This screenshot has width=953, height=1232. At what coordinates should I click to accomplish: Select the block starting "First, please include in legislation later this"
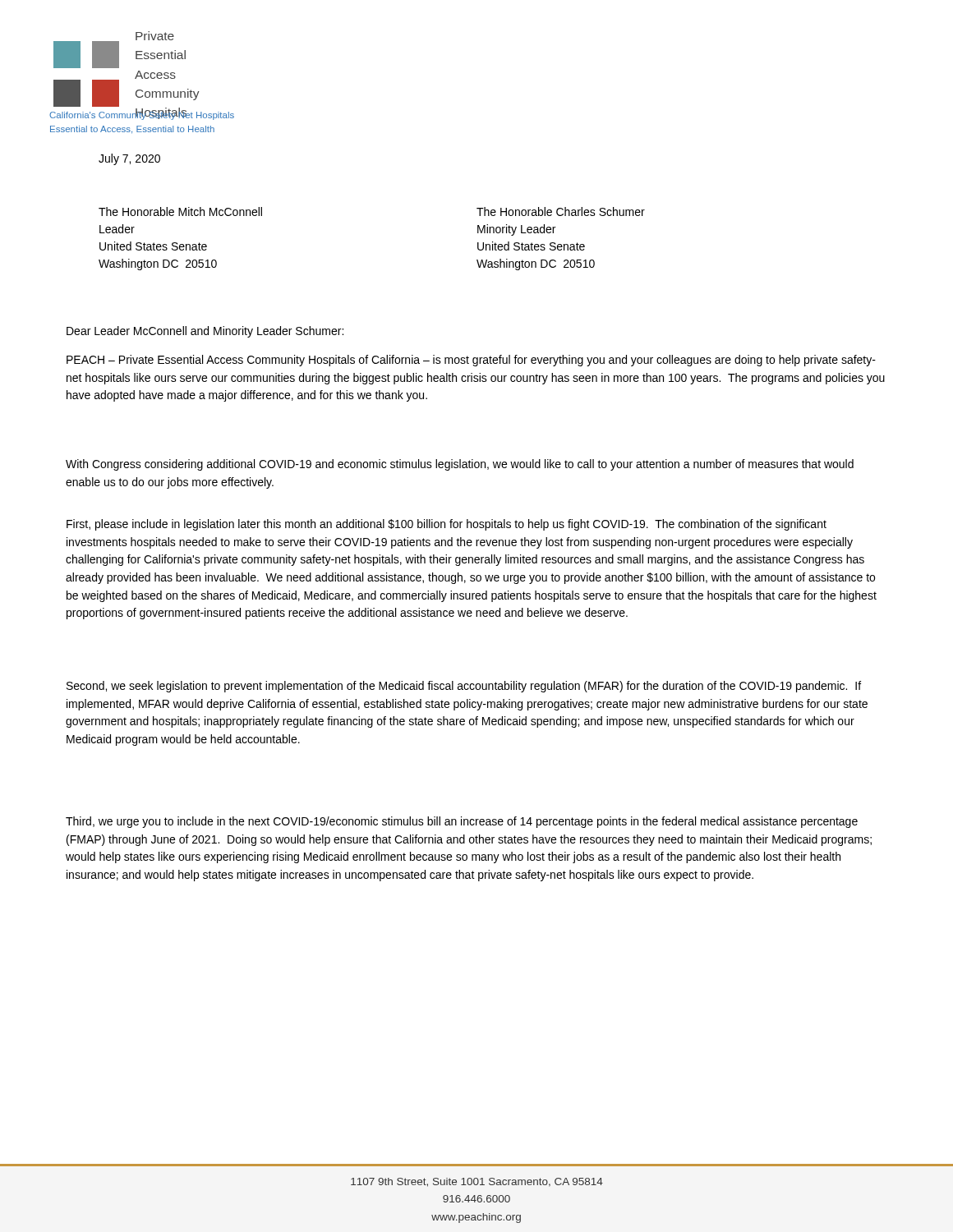click(471, 569)
